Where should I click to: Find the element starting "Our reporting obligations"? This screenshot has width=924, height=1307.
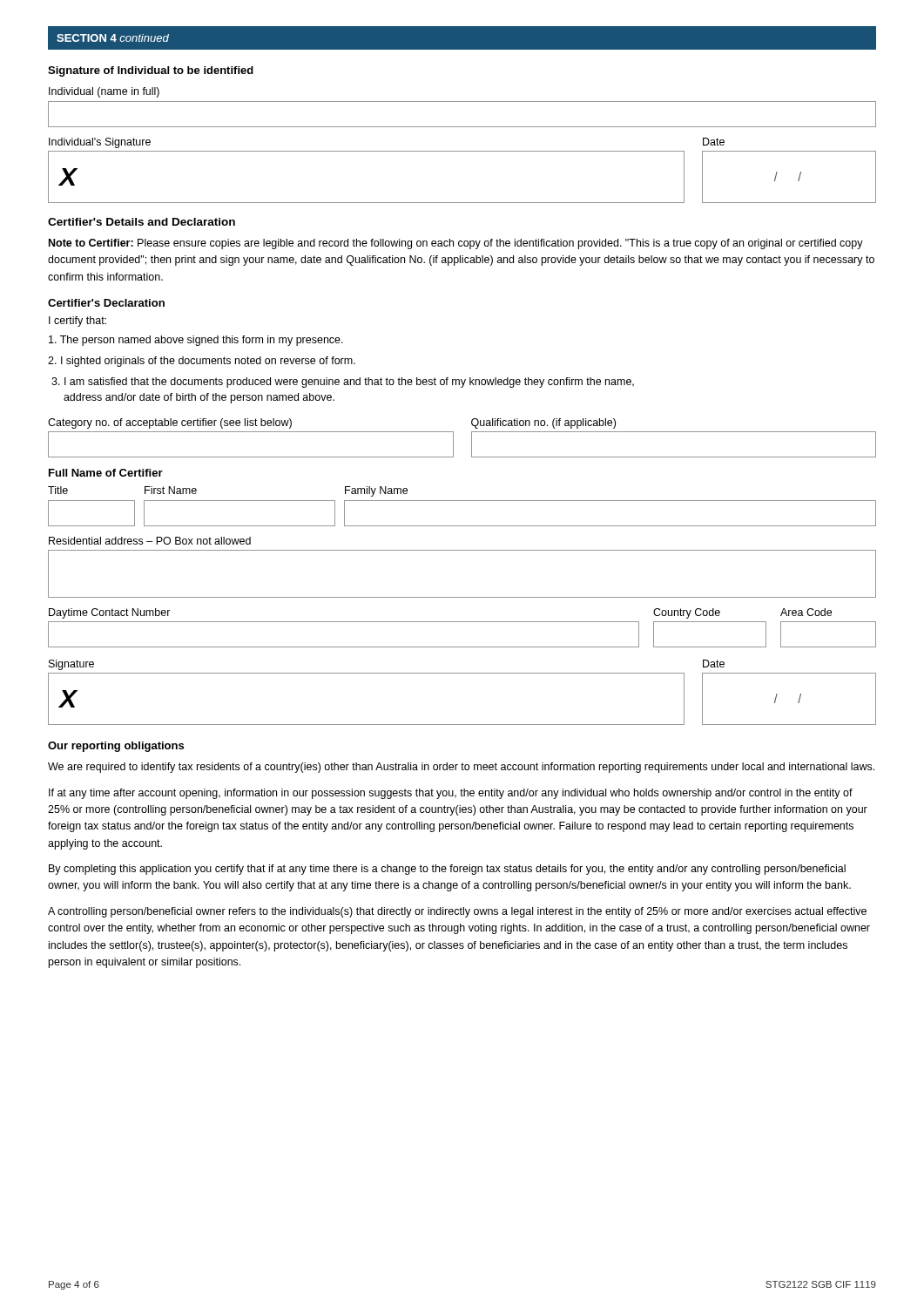tap(116, 746)
